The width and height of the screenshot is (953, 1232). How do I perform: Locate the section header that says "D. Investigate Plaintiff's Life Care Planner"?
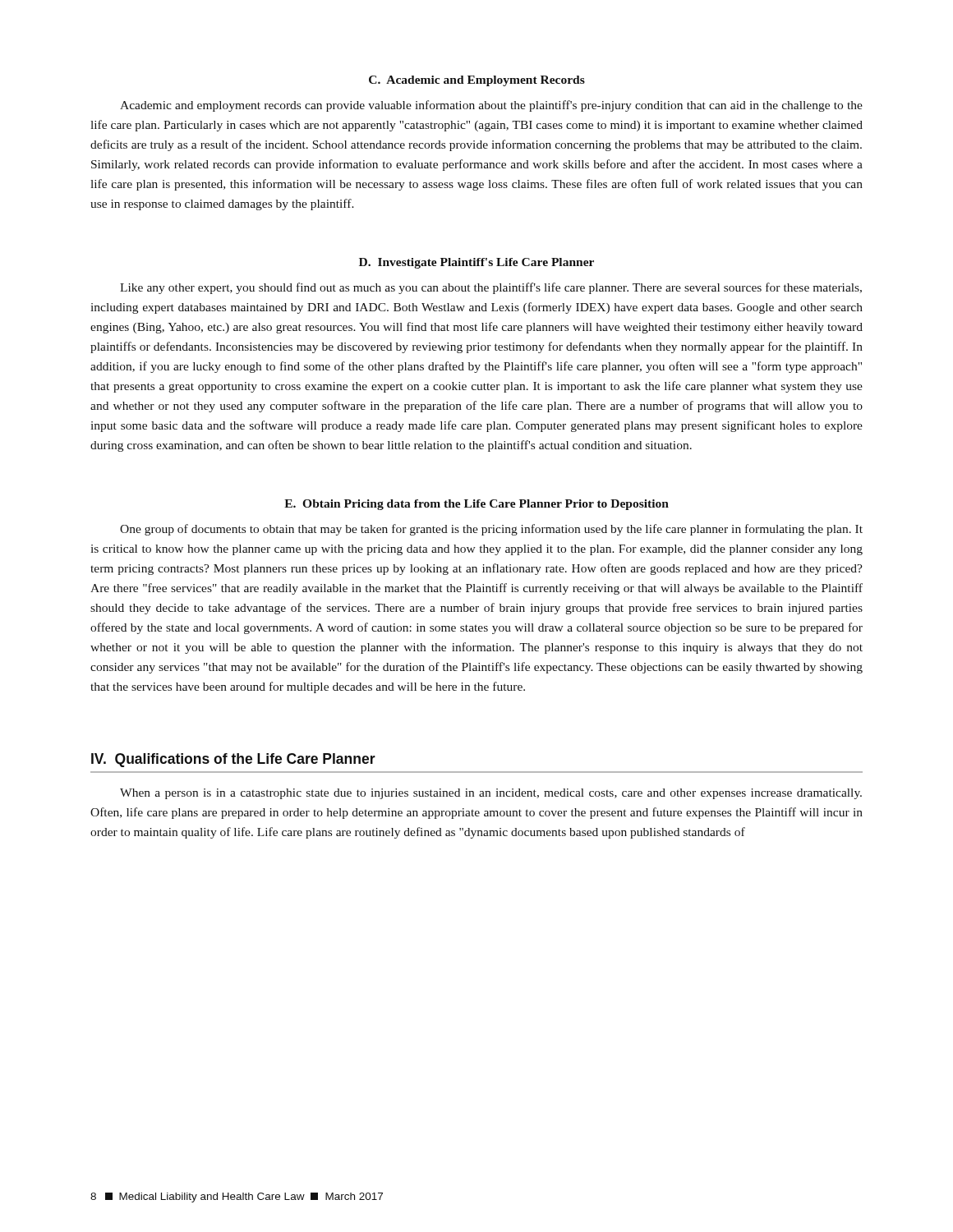[476, 262]
